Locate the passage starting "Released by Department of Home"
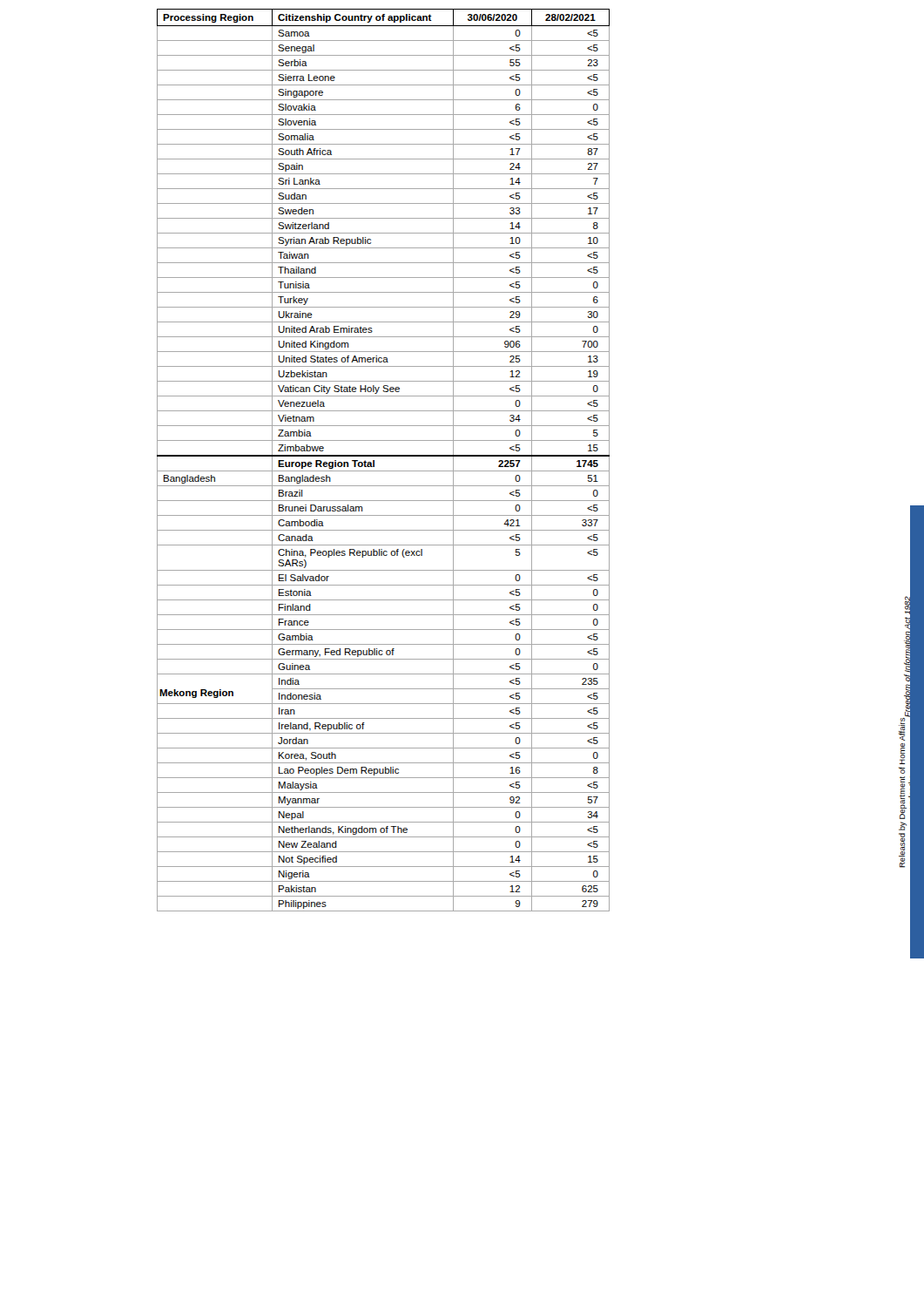This screenshot has height=1307, width=924. click(x=907, y=732)
